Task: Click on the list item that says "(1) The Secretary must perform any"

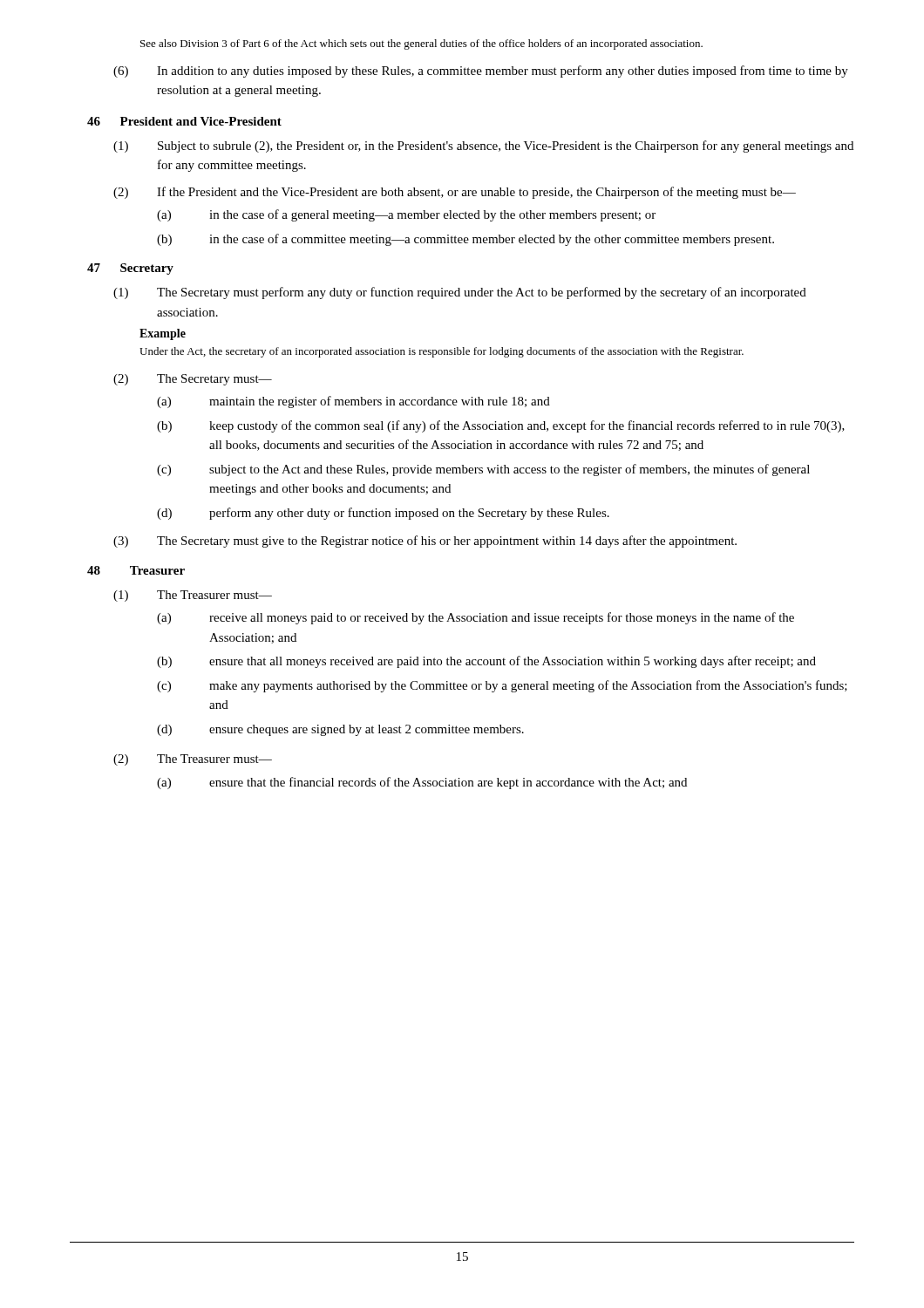Action: coord(471,302)
